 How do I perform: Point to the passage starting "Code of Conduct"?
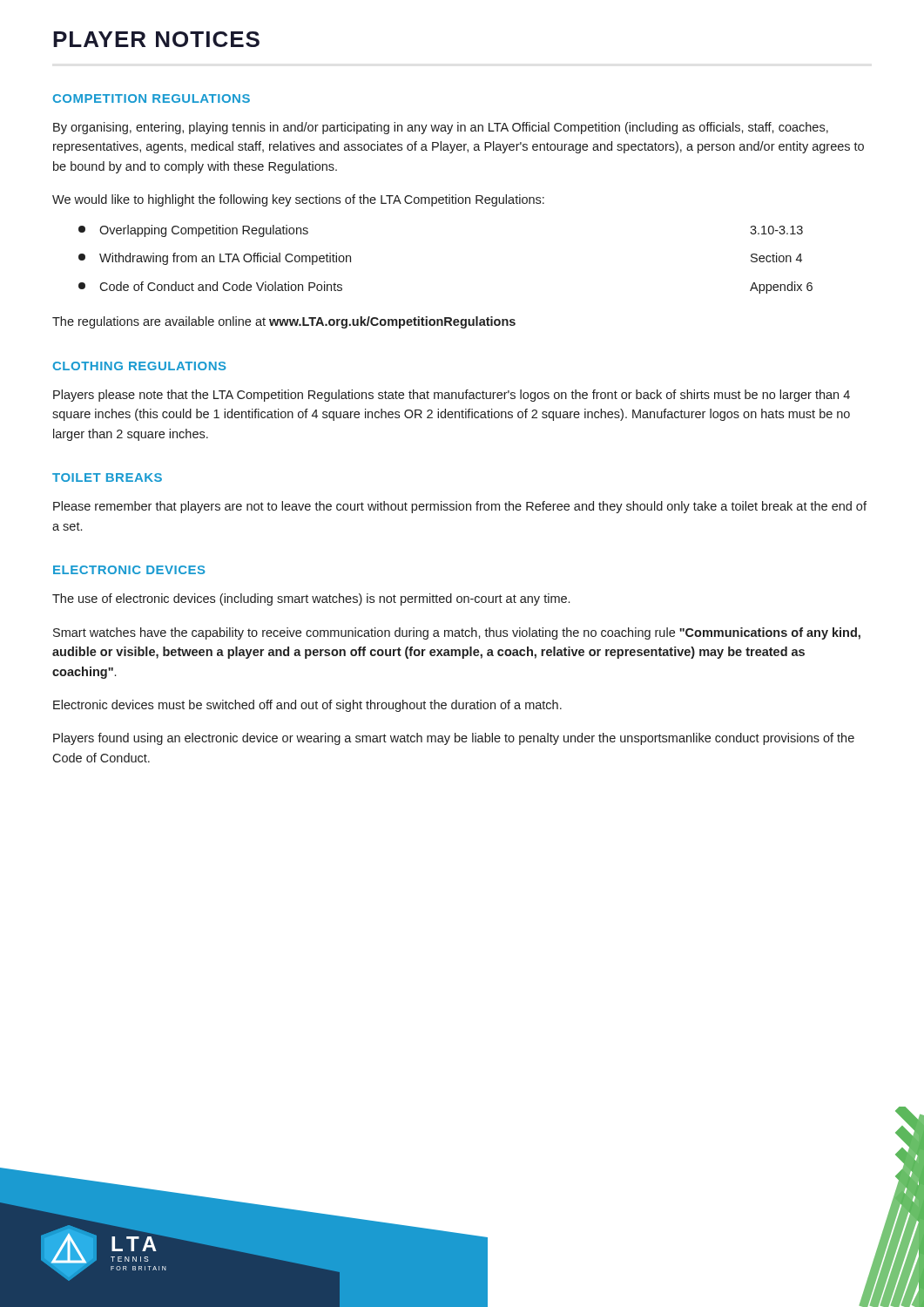(224, 288)
